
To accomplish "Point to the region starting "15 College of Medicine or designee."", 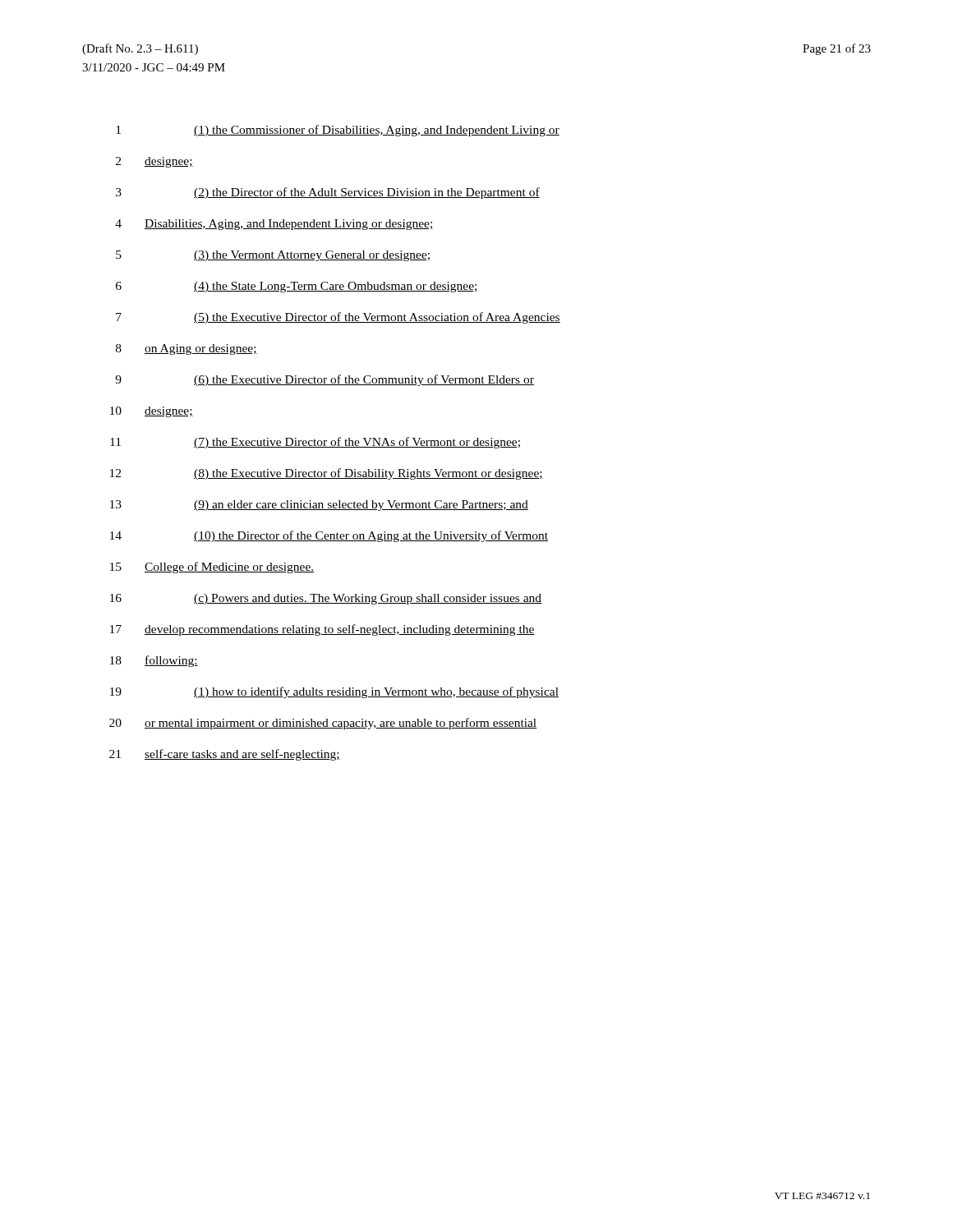I will coord(212,568).
